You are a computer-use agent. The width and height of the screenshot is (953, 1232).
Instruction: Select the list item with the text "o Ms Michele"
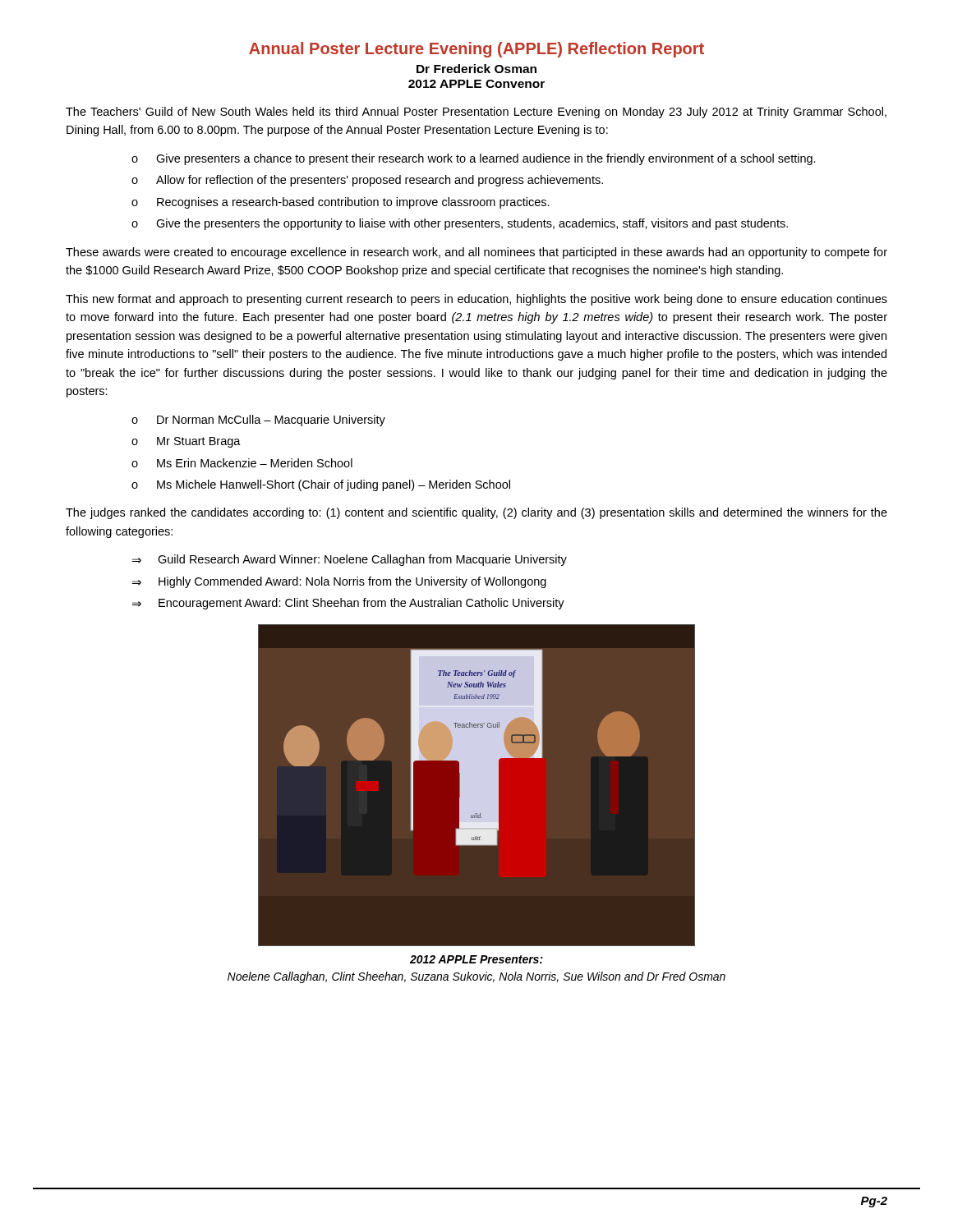coord(509,485)
